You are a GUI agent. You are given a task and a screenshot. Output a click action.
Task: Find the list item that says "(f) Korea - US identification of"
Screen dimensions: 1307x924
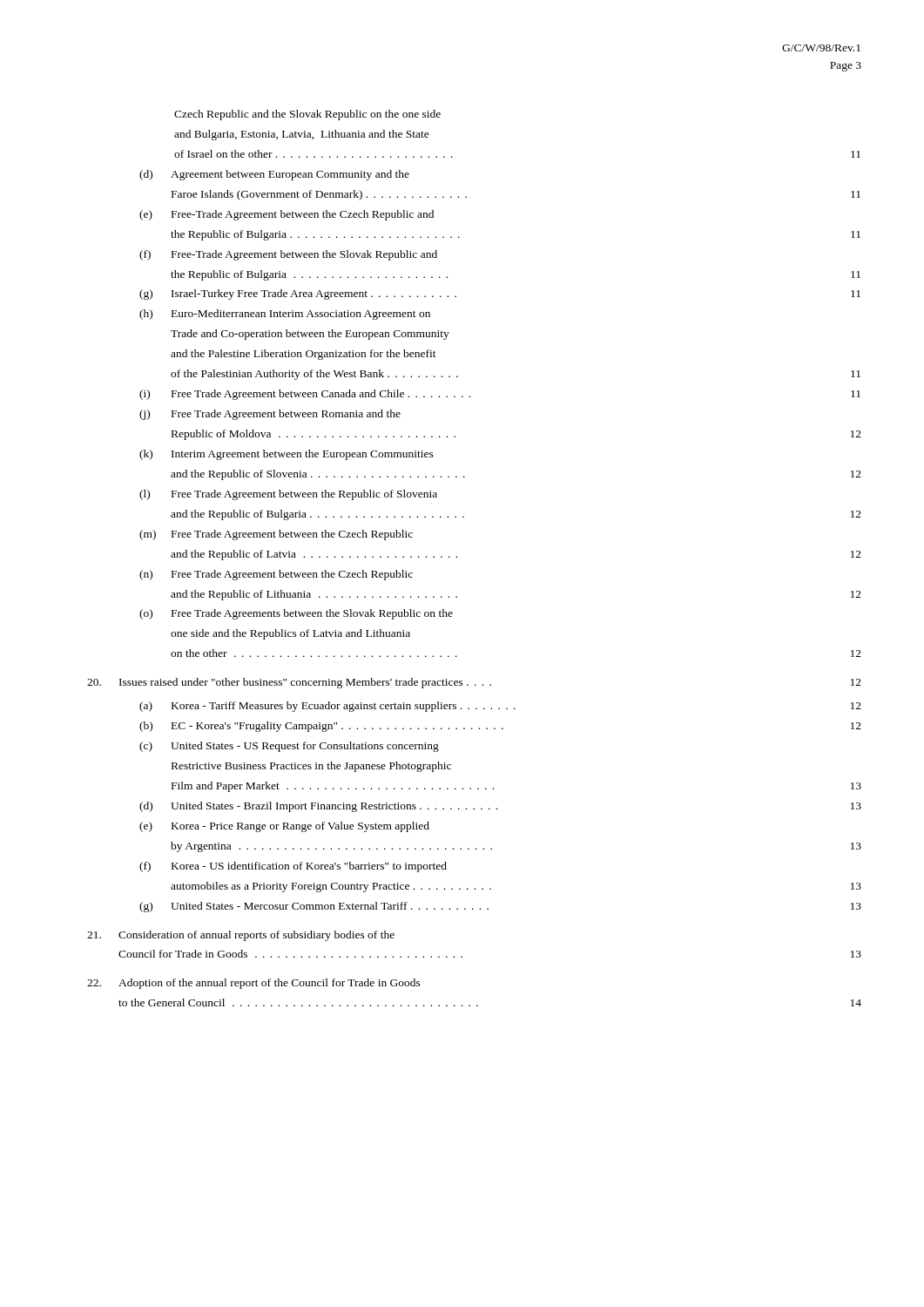point(474,876)
